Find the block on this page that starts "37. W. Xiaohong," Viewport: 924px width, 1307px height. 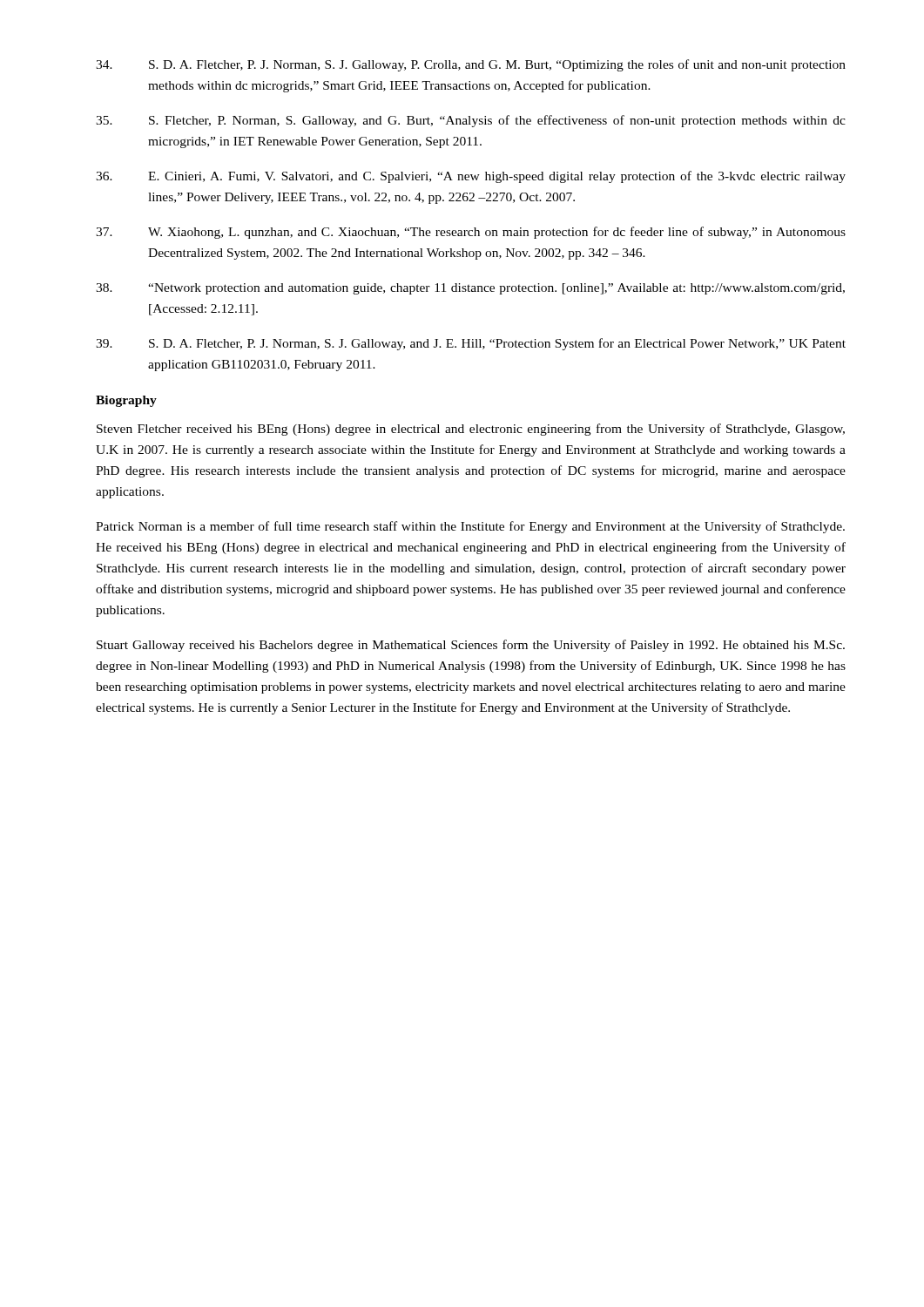tap(471, 242)
